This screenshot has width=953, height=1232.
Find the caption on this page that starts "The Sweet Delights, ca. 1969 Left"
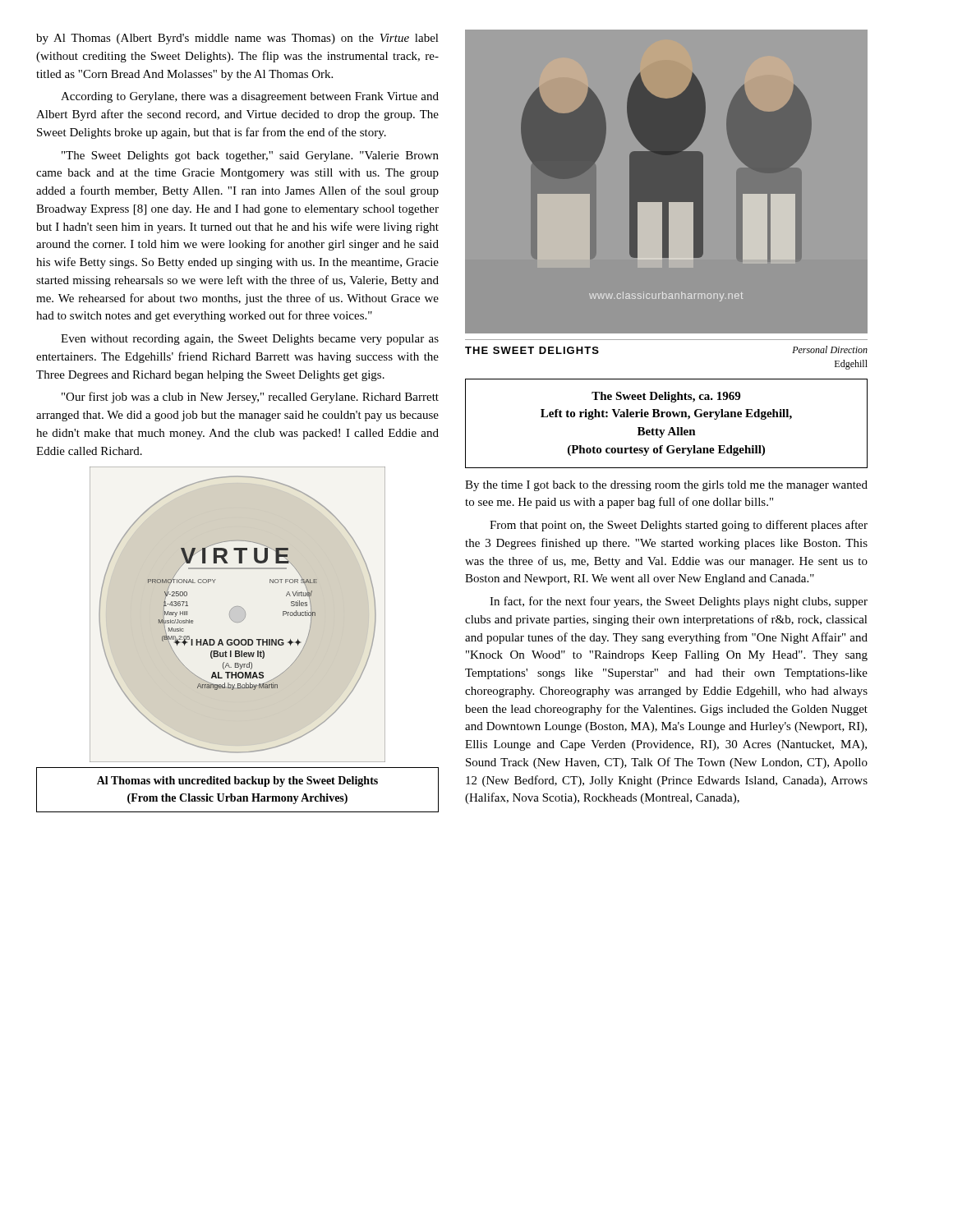click(x=666, y=422)
